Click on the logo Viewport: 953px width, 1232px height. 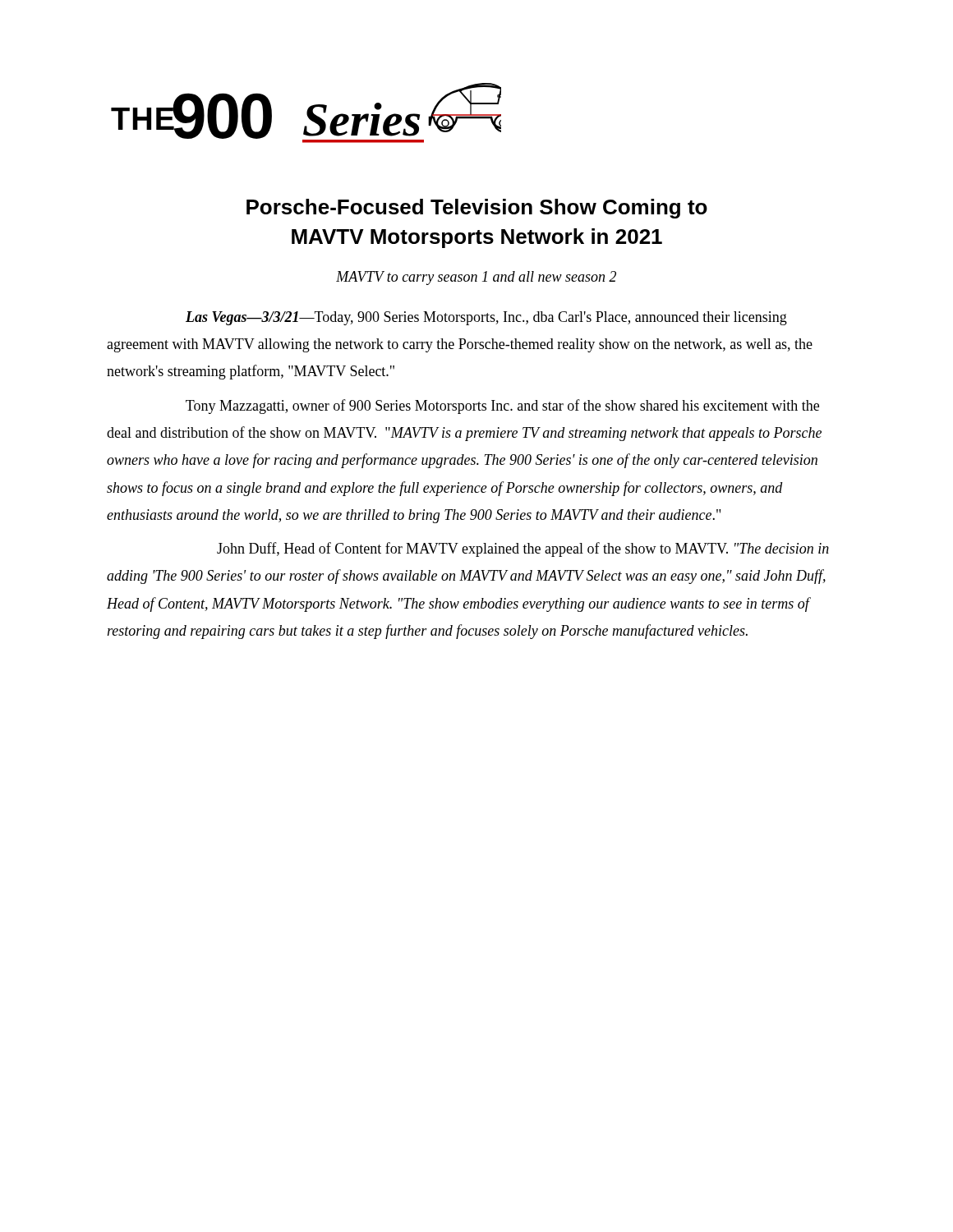[x=476, y=96]
